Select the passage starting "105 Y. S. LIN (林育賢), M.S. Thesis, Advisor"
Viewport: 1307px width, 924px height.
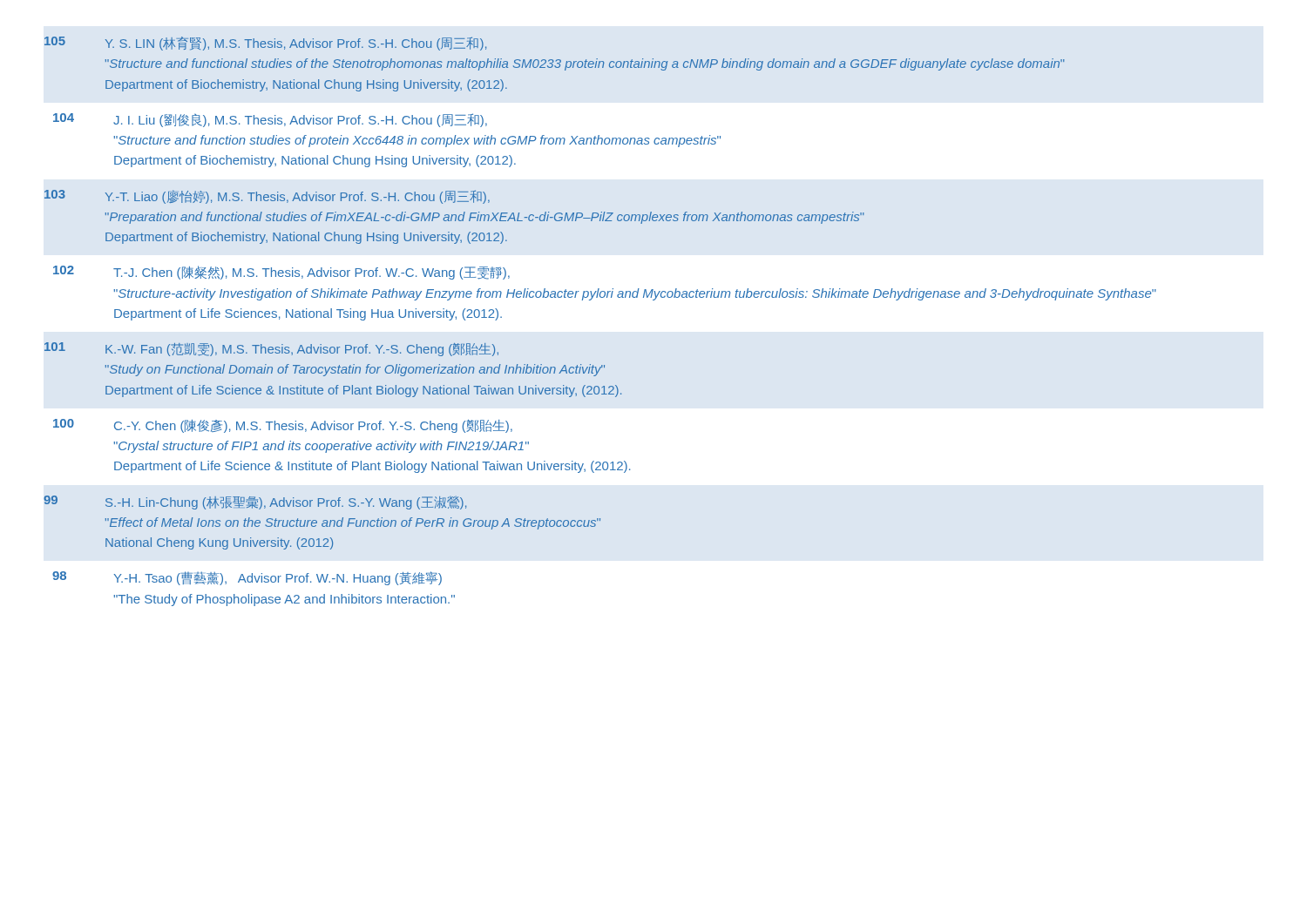654,64
